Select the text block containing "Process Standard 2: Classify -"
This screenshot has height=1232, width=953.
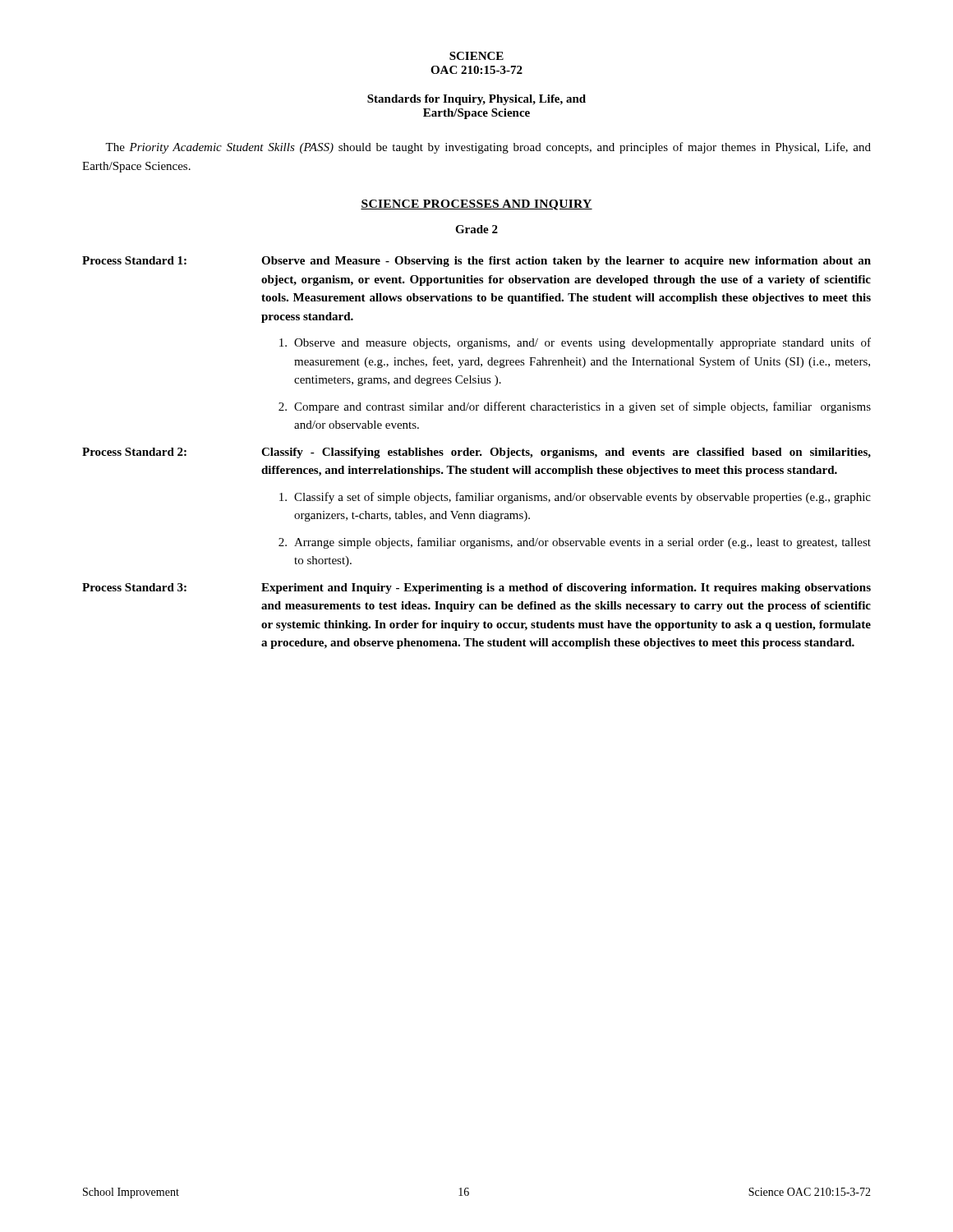pyautogui.click(x=476, y=461)
